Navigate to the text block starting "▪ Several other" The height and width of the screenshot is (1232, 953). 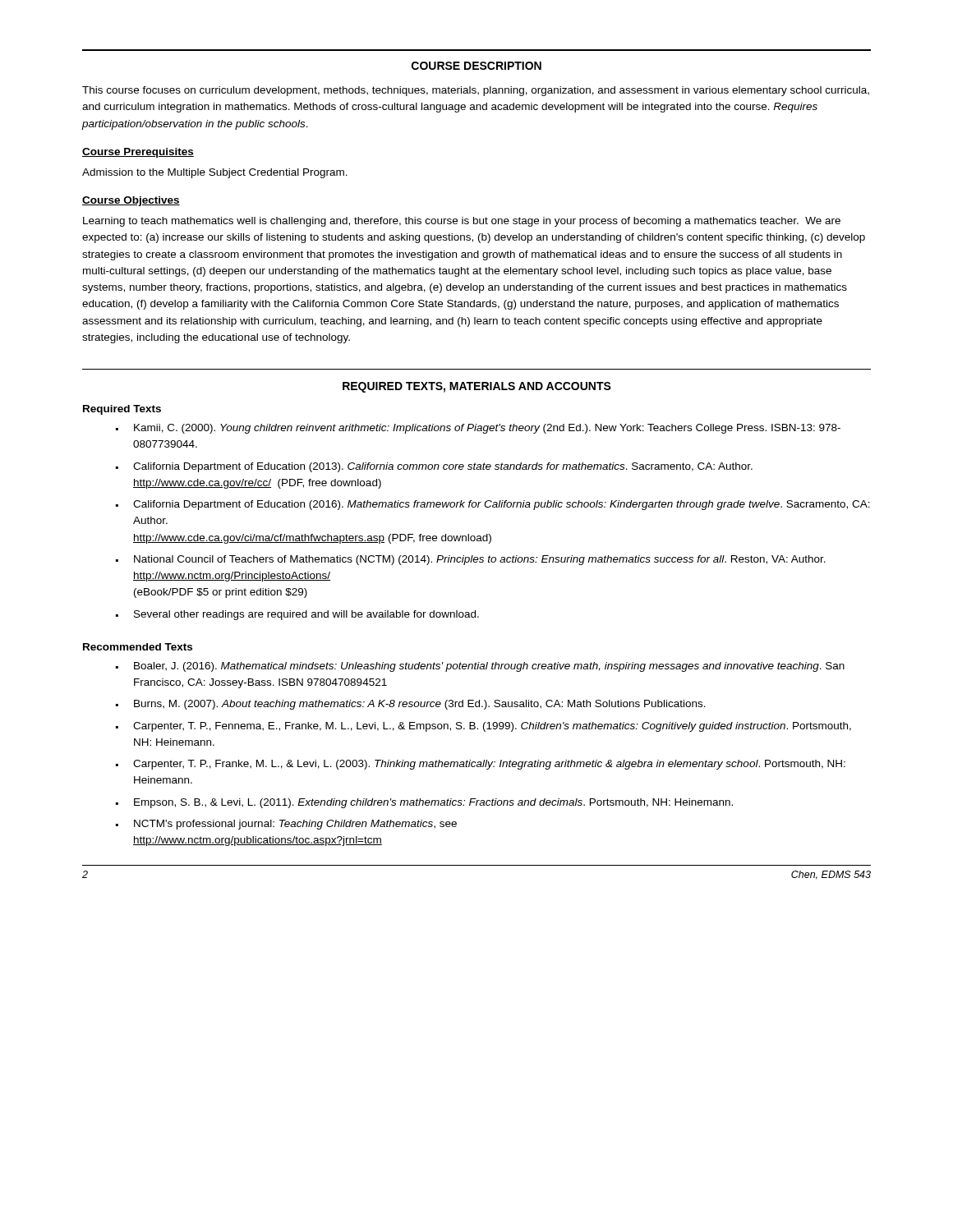[297, 615]
